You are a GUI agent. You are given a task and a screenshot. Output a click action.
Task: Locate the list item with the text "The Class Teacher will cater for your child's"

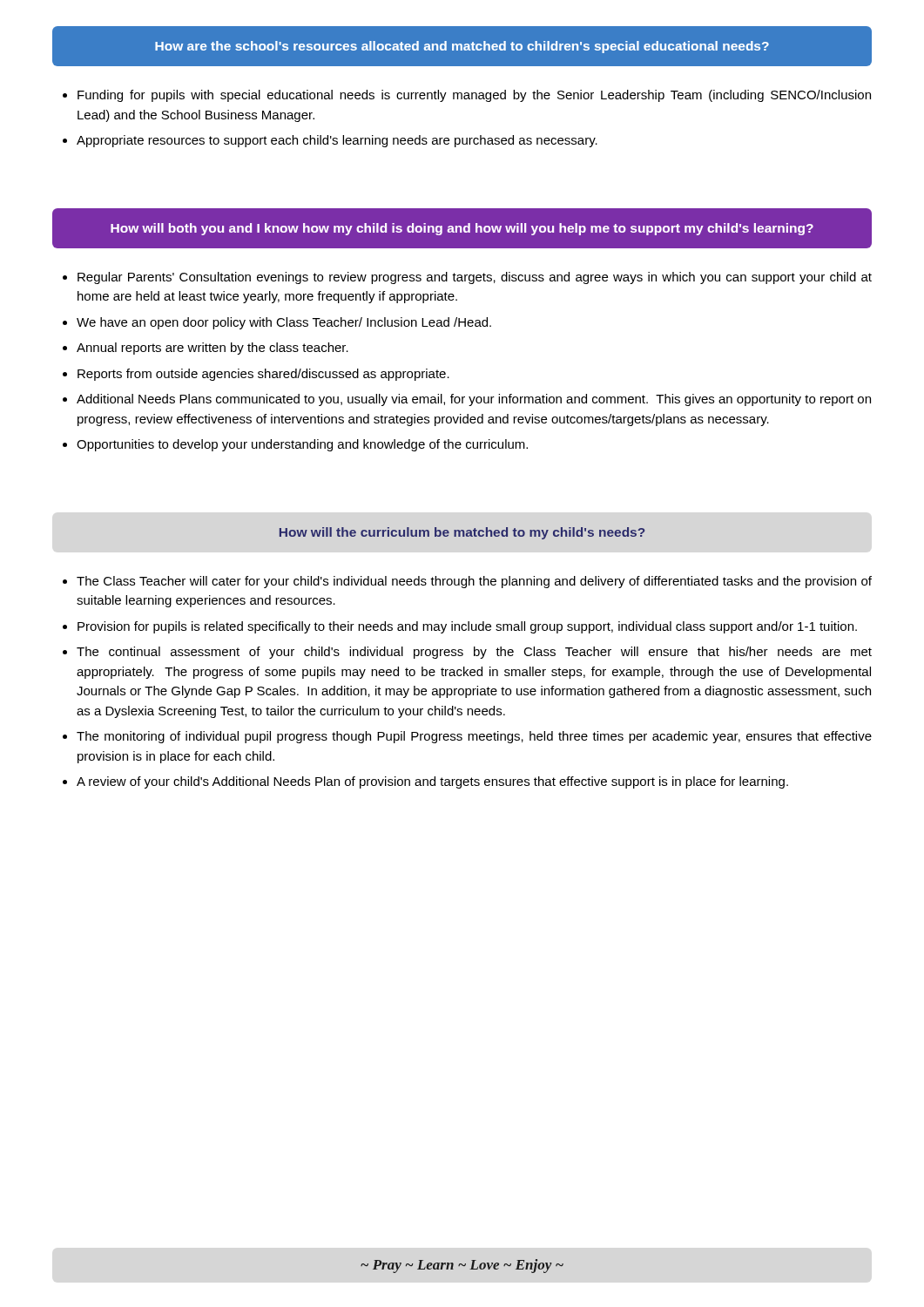[x=474, y=590]
